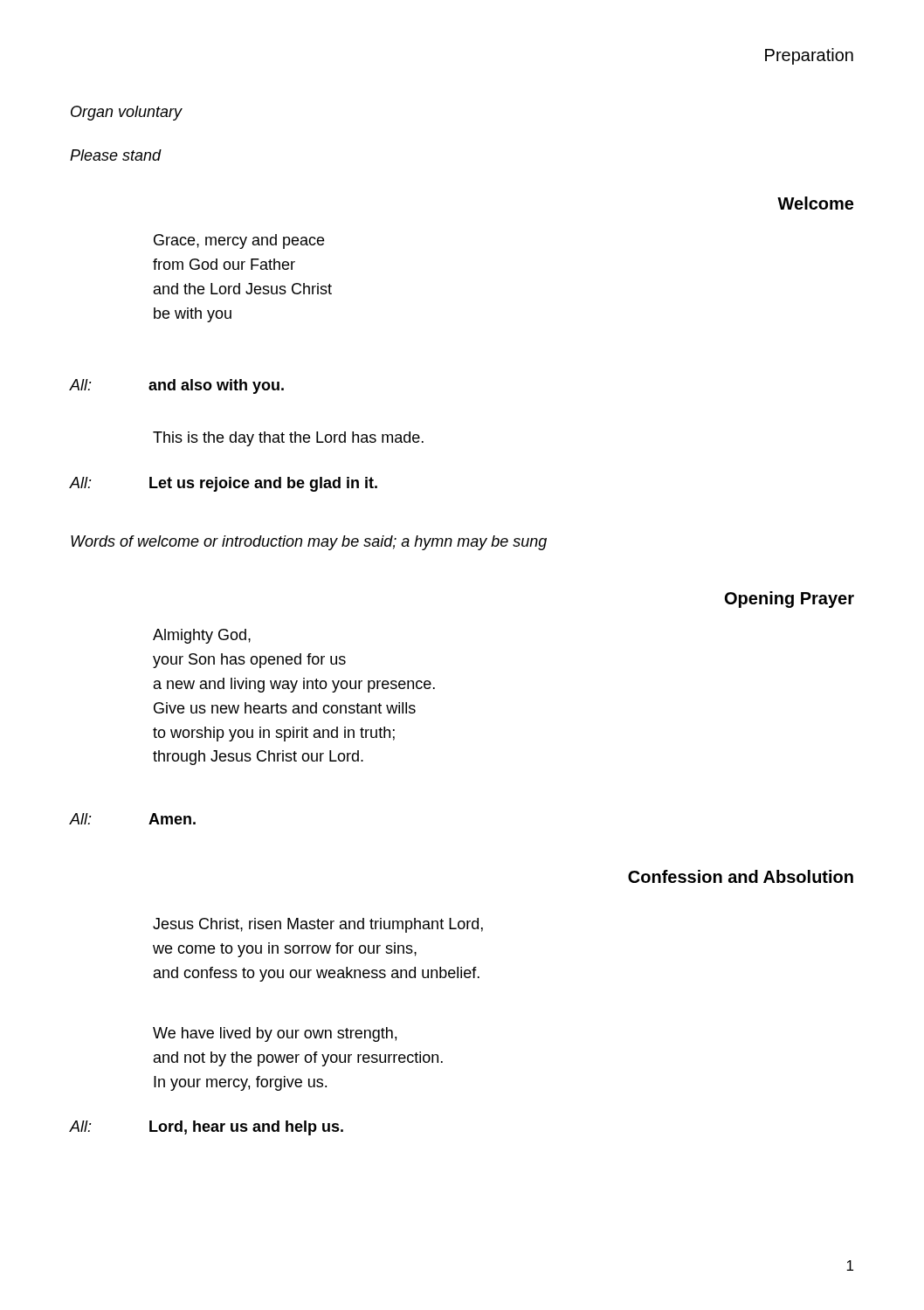Select the block starting "Please stand"
This screenshot has height=1310, width=924.
point(115,155)
